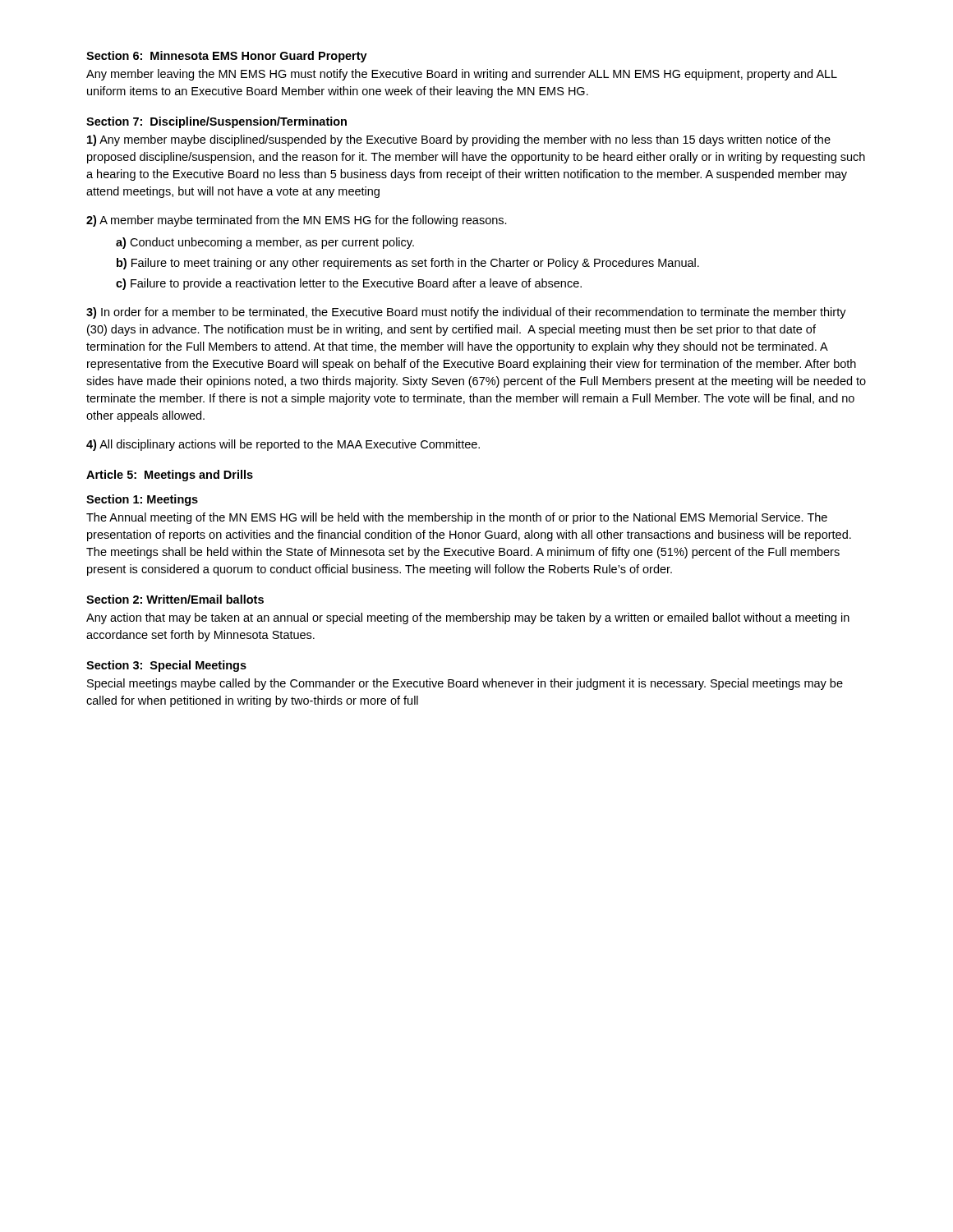Screen dimensions: 1232x953
Task: Select the section header with the text "Section 1: Meetings"
Action: click(142, 500)
